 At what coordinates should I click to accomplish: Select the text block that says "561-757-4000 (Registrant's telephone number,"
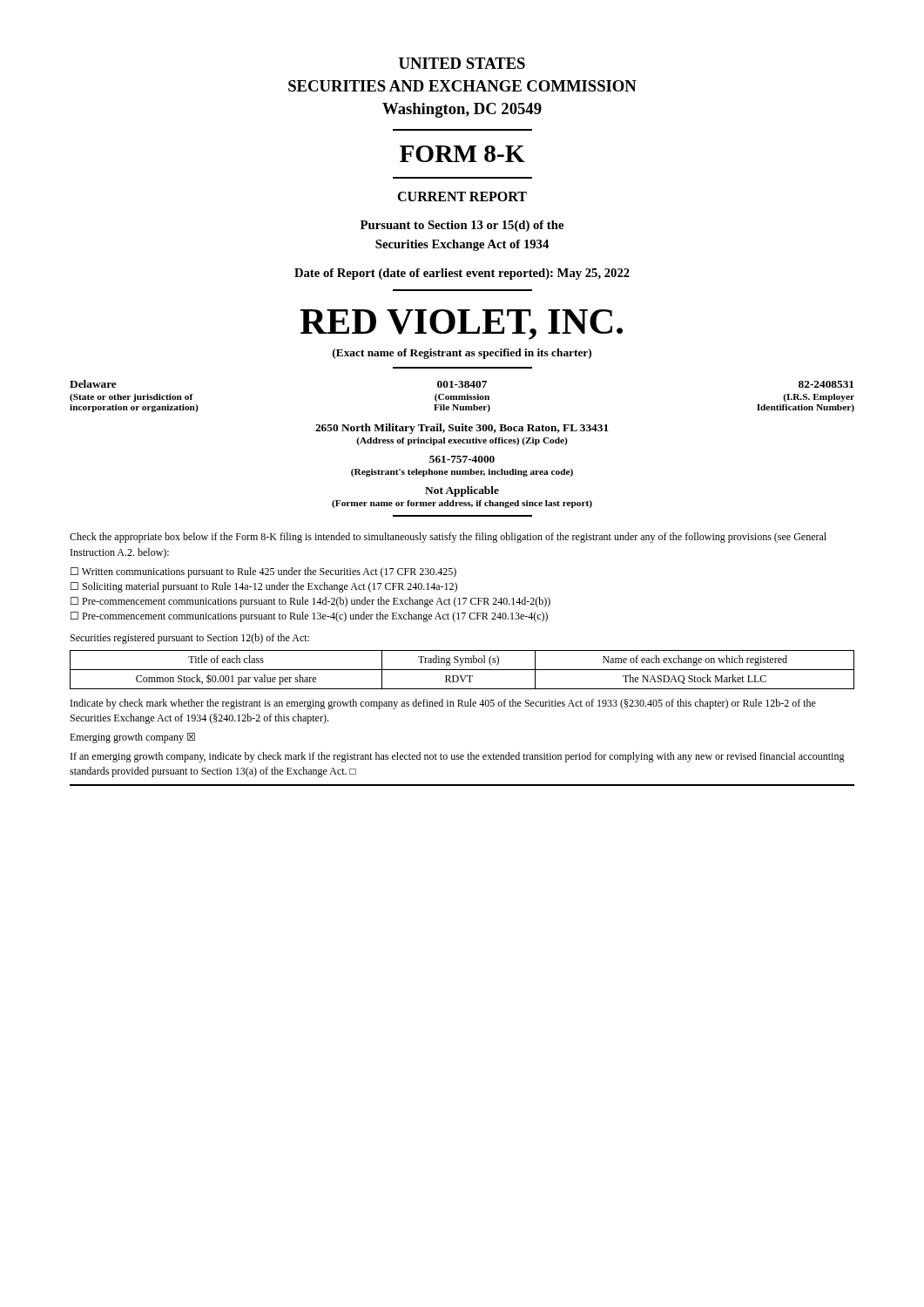pyautogui.click(x=462, y=465)
